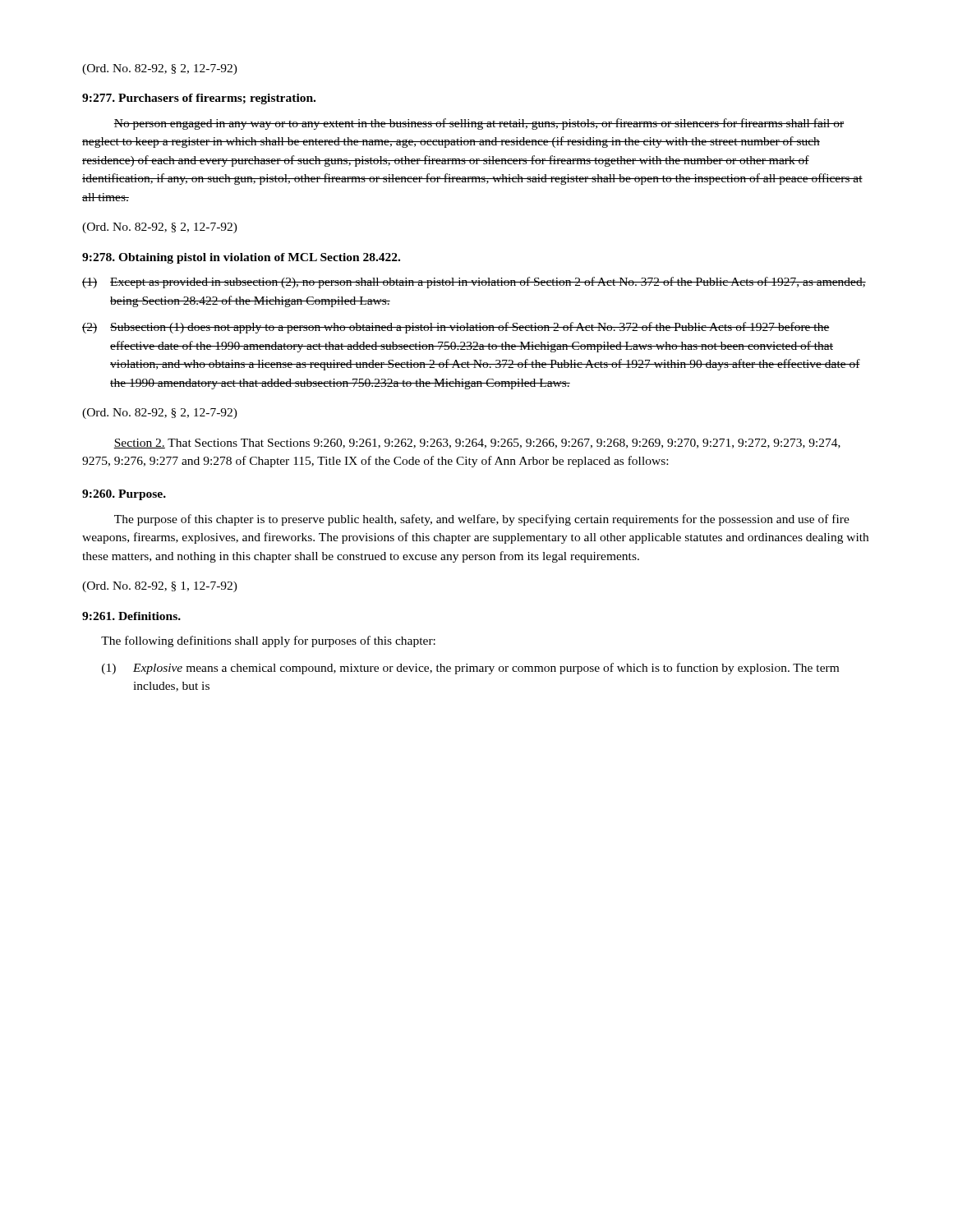Where is the passage that starts "The purpose of"?

pos(476,538)
